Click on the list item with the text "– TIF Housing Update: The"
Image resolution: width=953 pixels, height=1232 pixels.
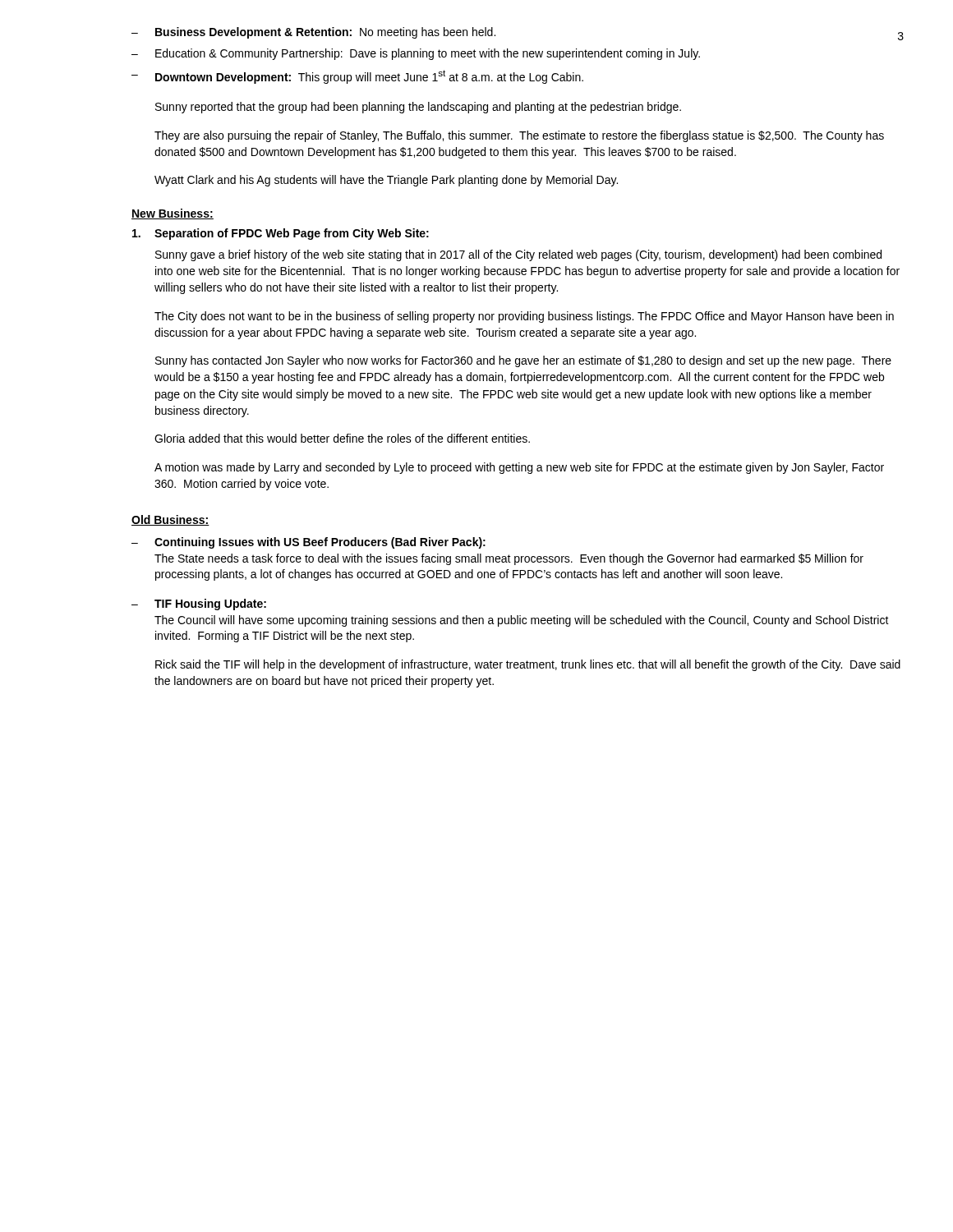(518, 620)
